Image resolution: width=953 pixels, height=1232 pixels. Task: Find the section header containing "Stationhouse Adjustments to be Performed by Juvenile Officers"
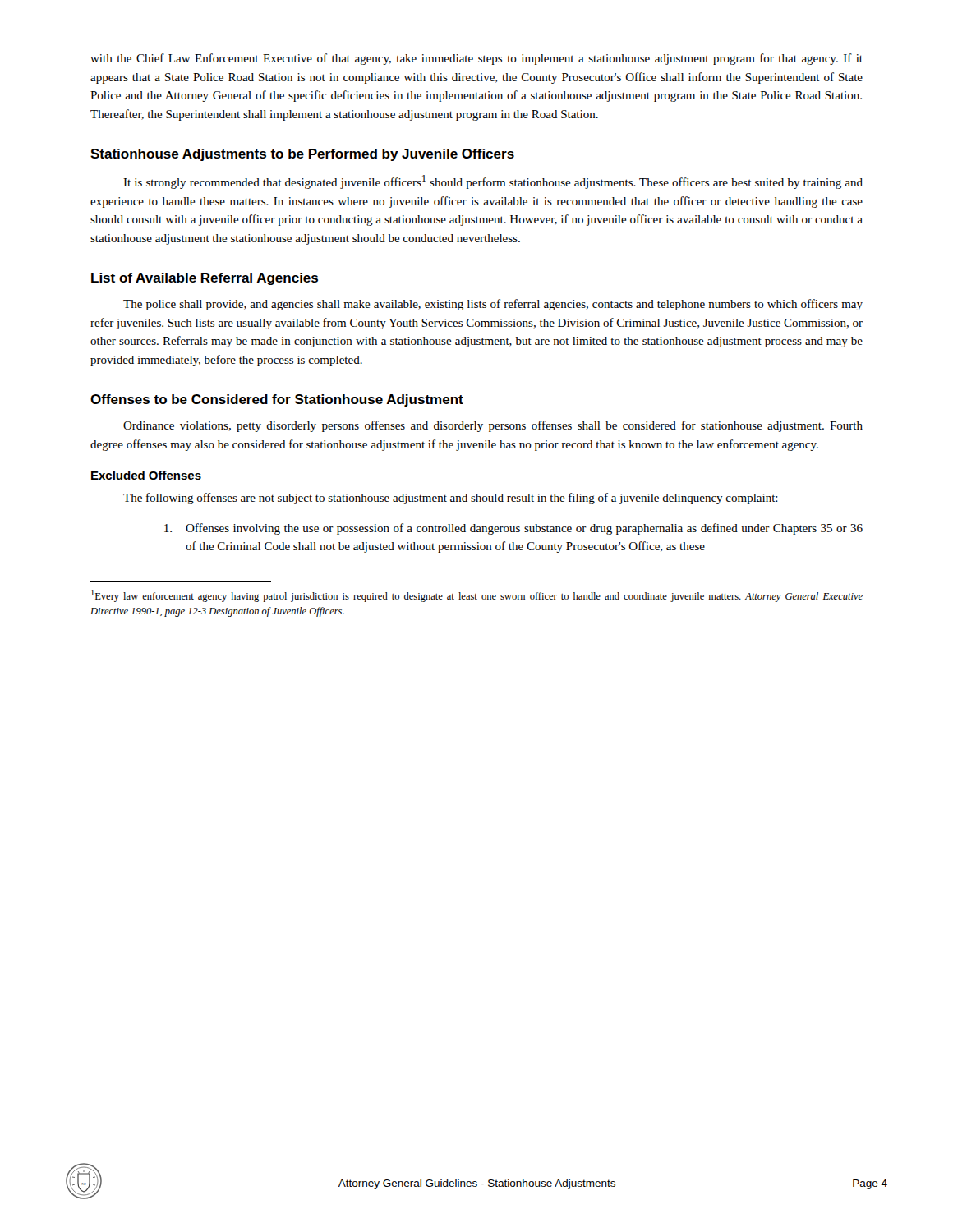[302, 154]
